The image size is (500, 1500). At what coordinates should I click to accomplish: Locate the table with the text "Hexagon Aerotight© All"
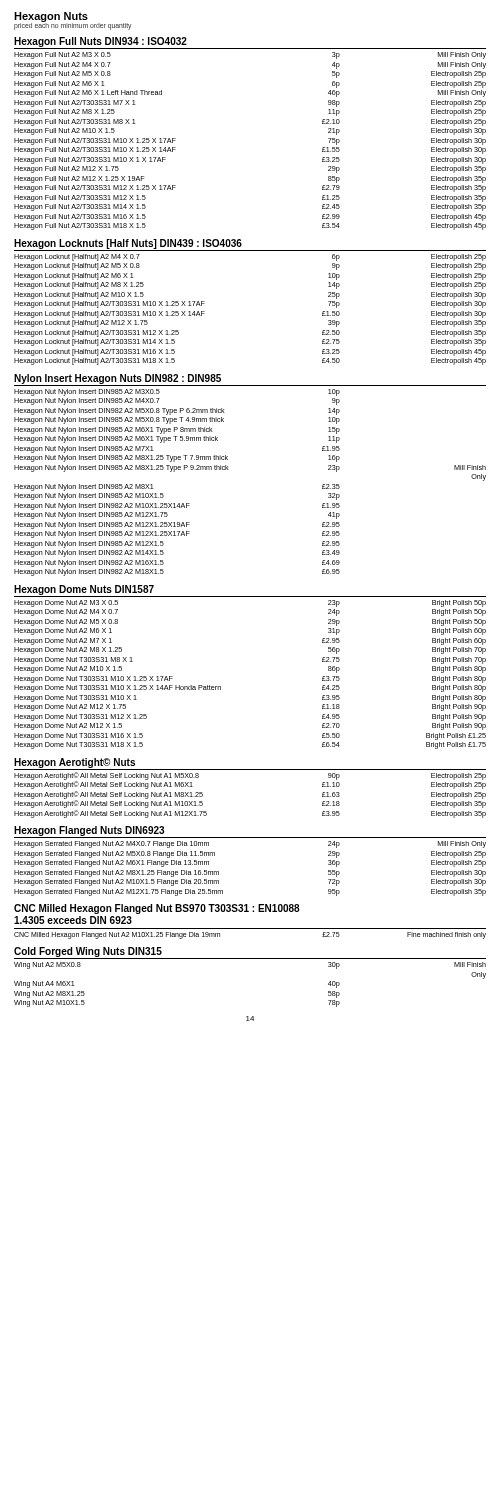click(x=250, y=794)
